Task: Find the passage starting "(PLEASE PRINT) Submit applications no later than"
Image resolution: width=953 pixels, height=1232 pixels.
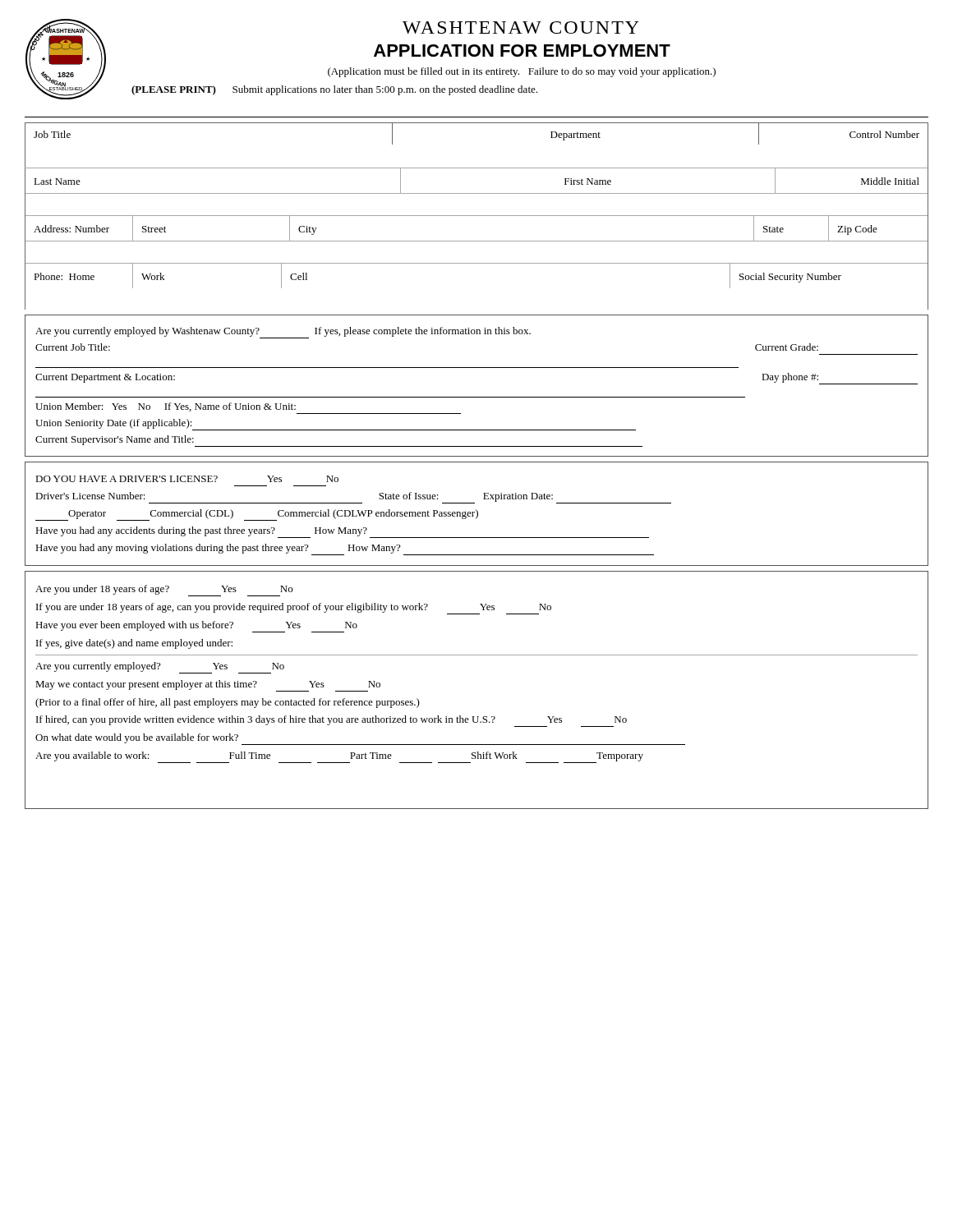Action: click(x=335, y=89)
